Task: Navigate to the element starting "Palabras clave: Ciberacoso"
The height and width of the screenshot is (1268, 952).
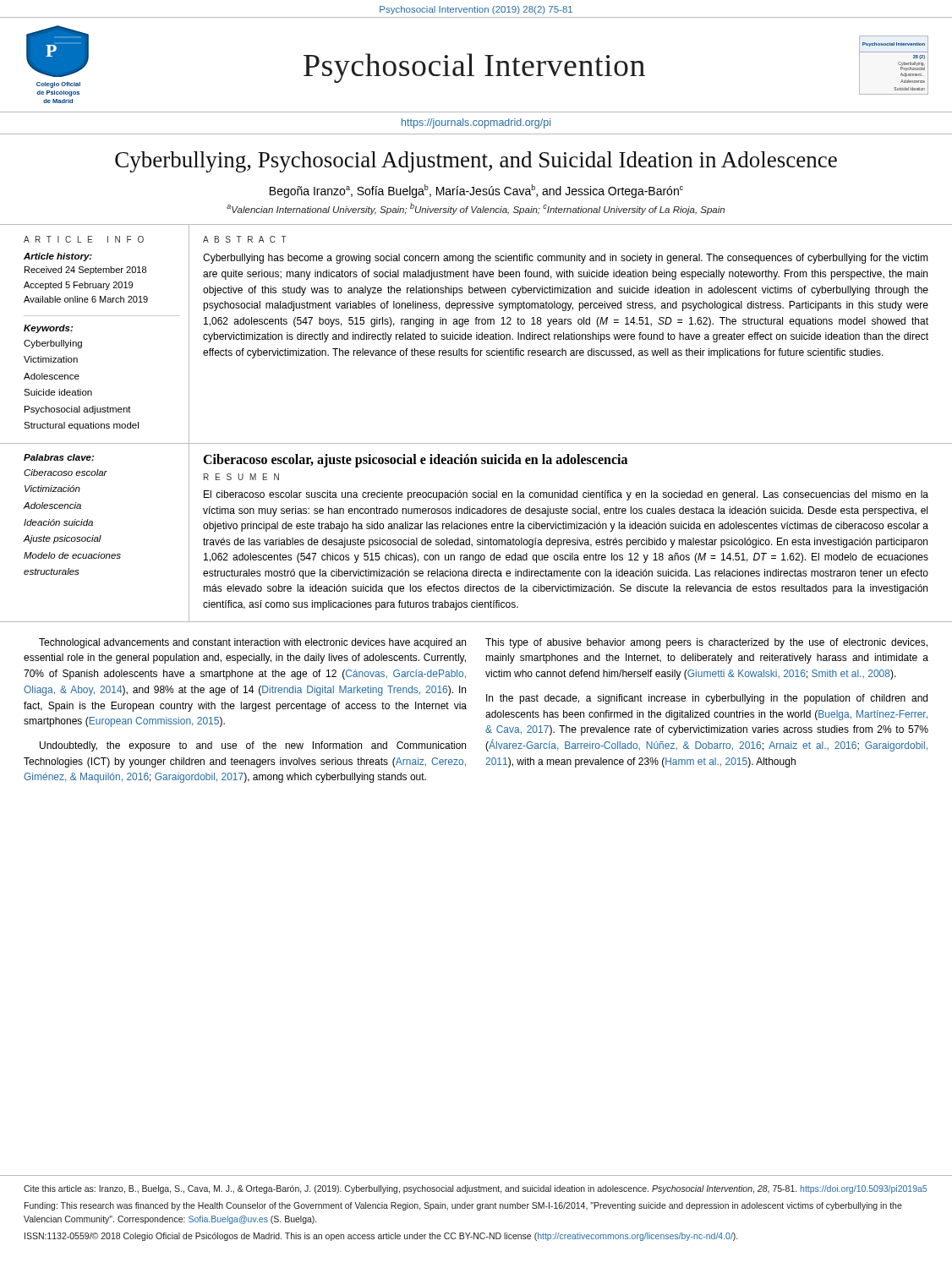Action: pyautogui.click(x=102, y=516)
